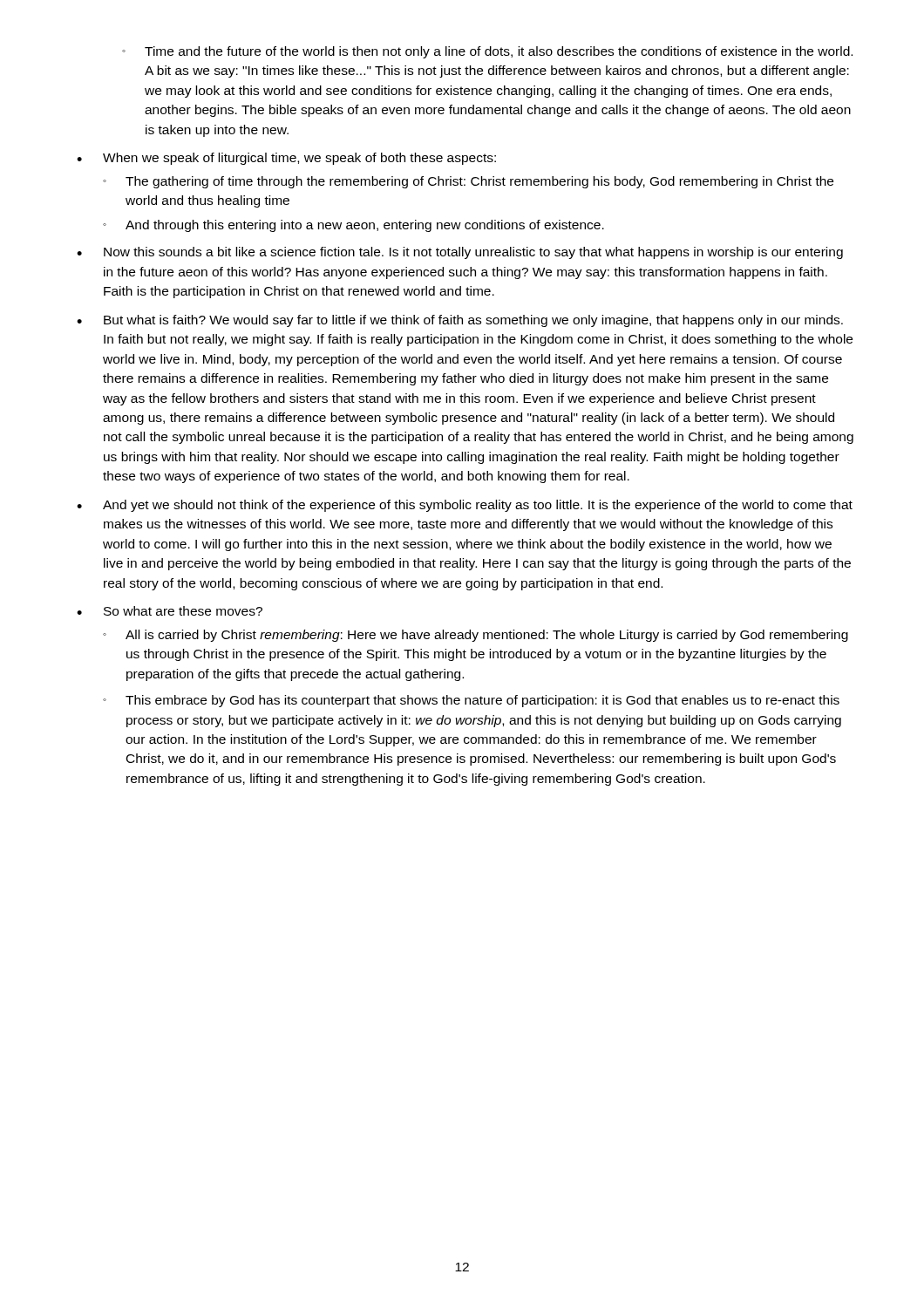Click on the element starting "• So what are"
The width and height of the screenshot is (924, 1308).
(462, 699)
